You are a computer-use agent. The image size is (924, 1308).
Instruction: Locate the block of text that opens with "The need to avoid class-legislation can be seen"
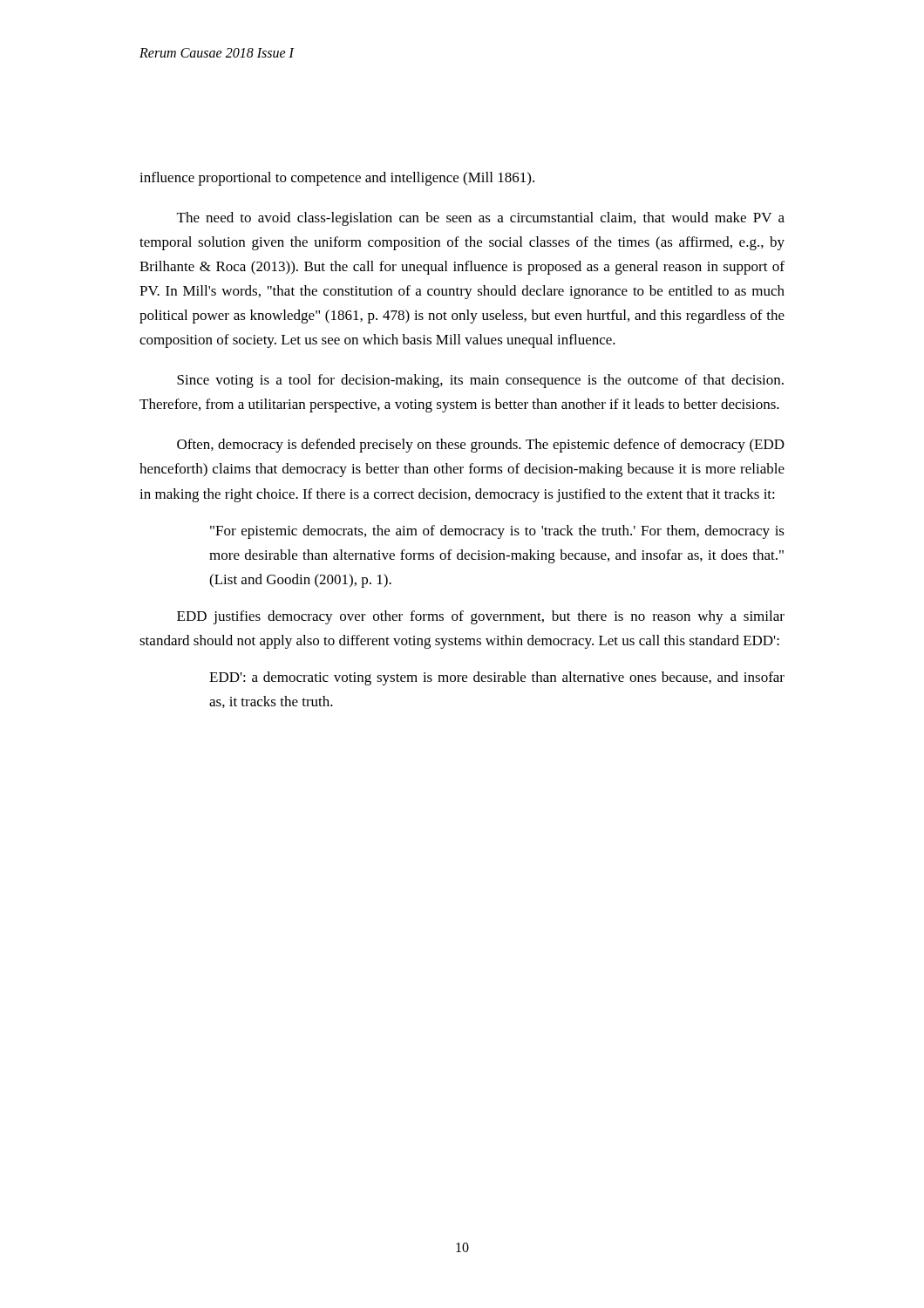(462, 279)
